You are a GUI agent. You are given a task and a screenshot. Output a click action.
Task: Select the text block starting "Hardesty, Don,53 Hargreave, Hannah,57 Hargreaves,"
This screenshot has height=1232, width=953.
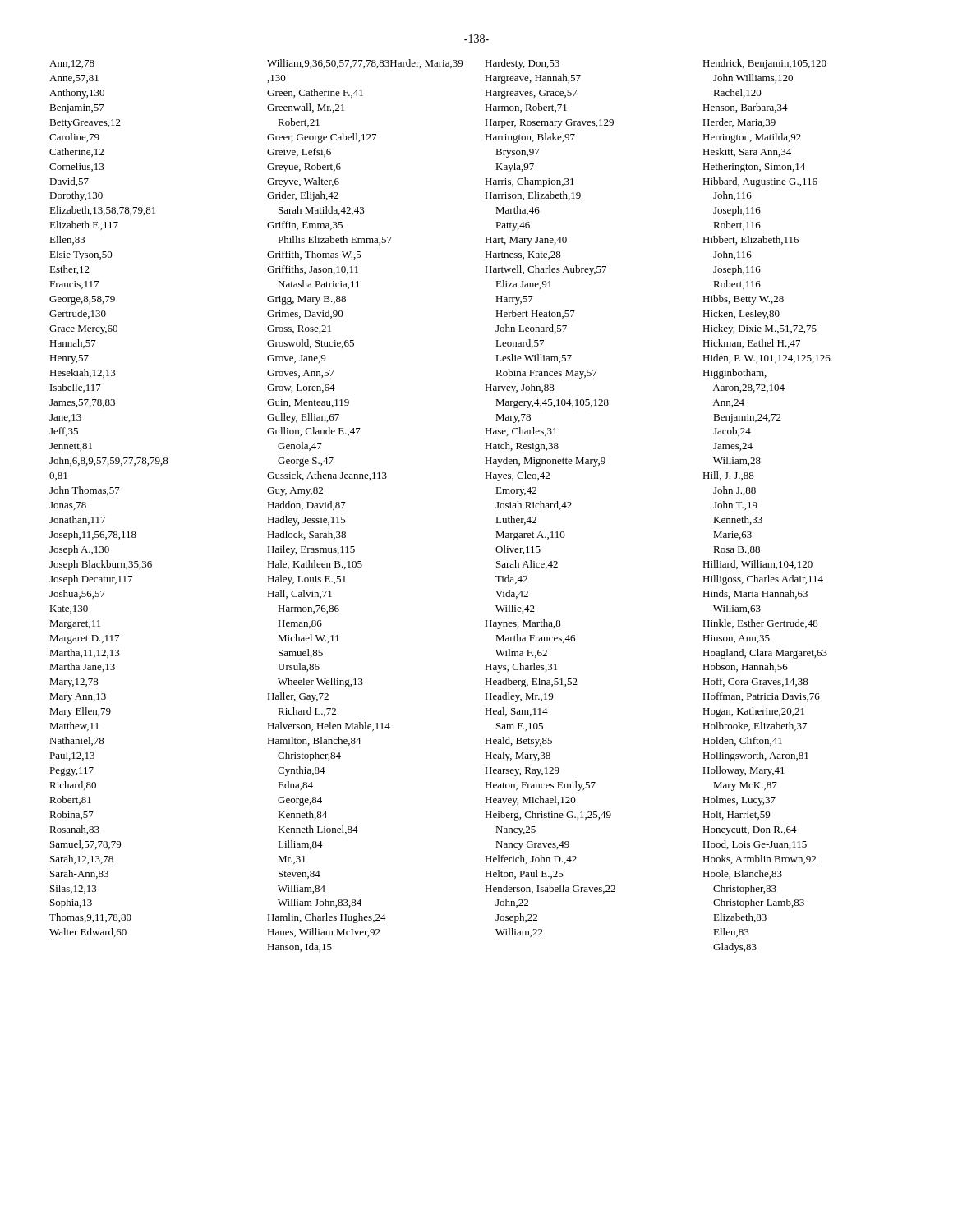coord(522,64)
